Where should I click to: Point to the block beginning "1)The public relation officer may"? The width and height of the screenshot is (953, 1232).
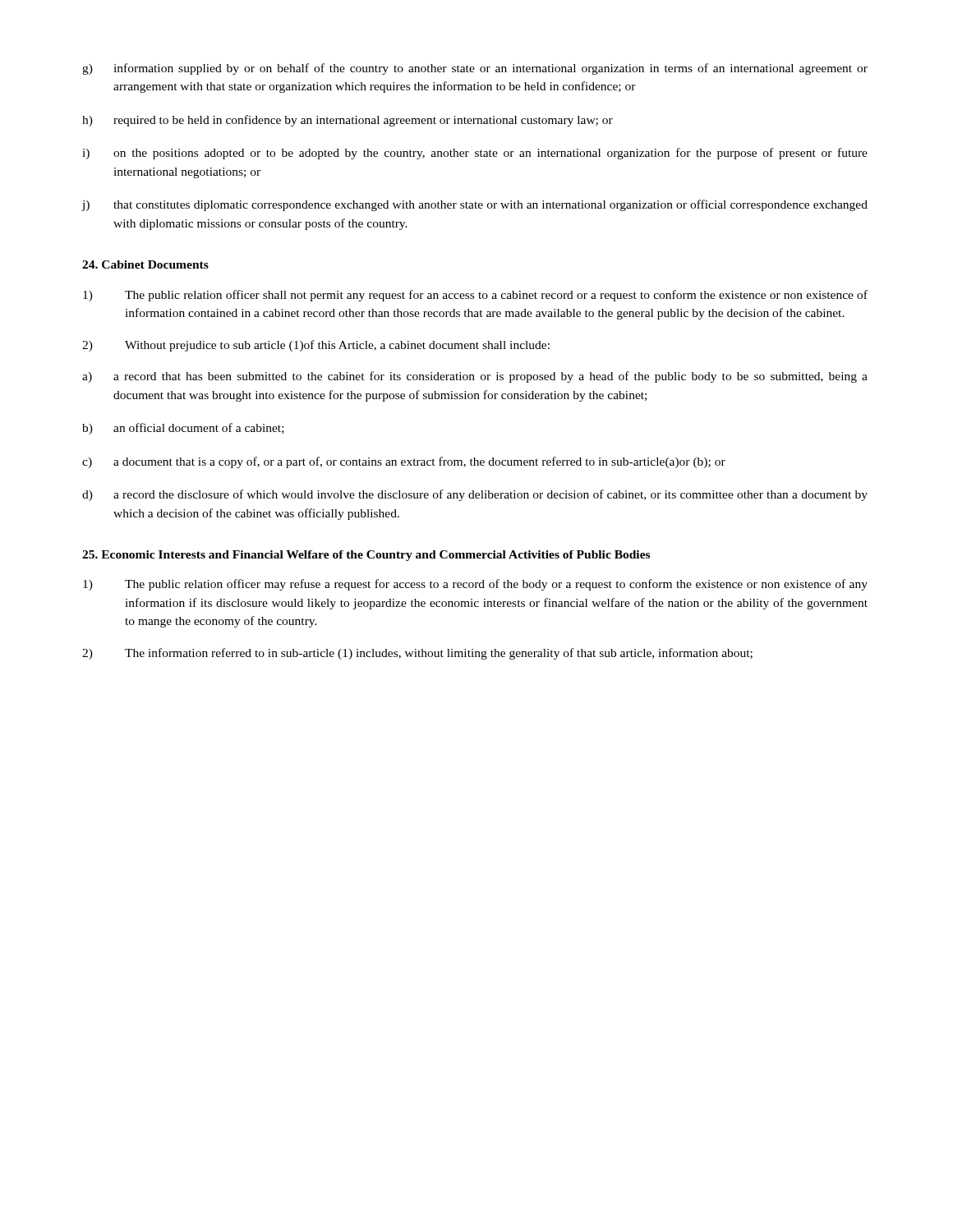pyautogui.click(x=475, y=603)
